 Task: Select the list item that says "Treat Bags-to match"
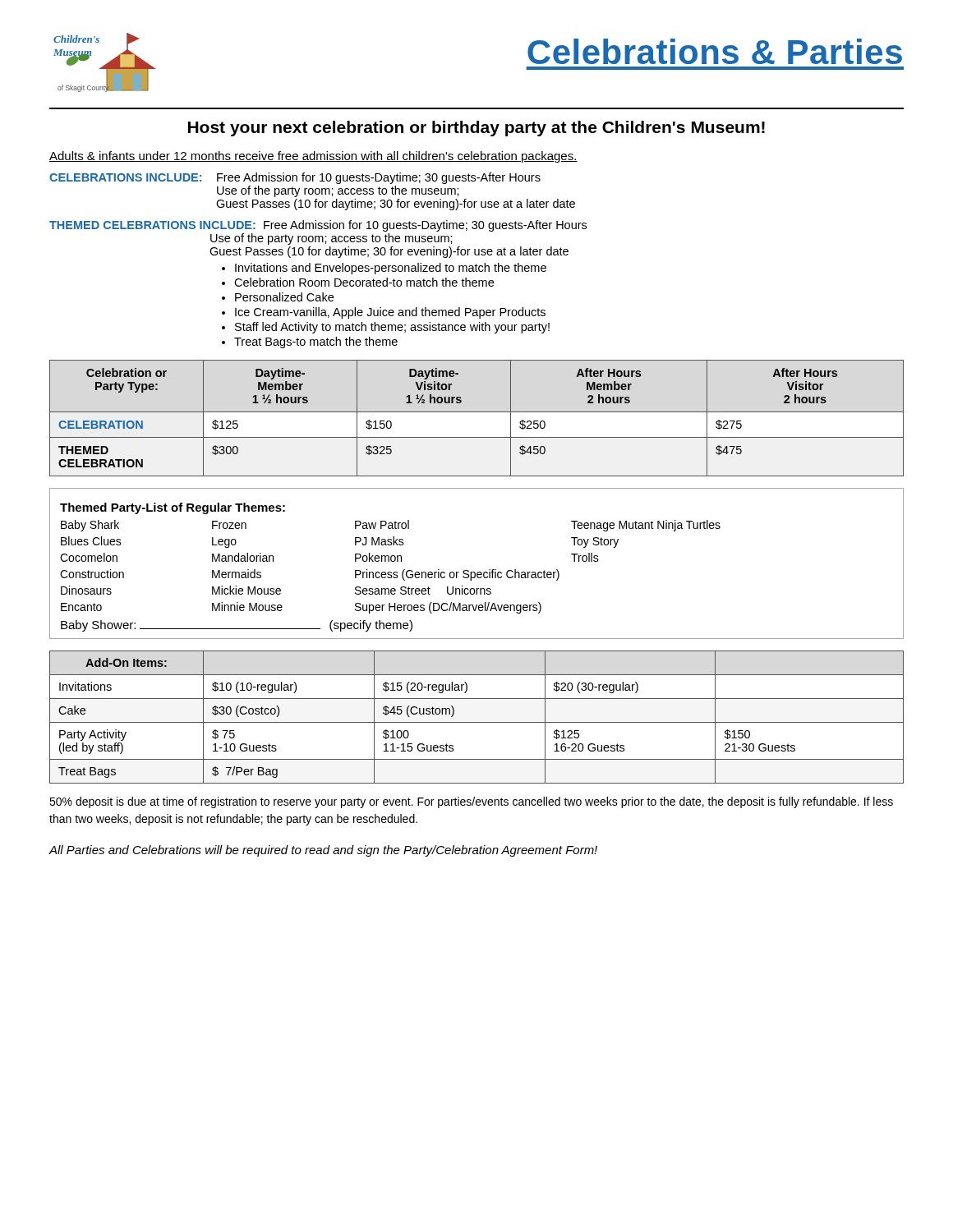(316, 342)
